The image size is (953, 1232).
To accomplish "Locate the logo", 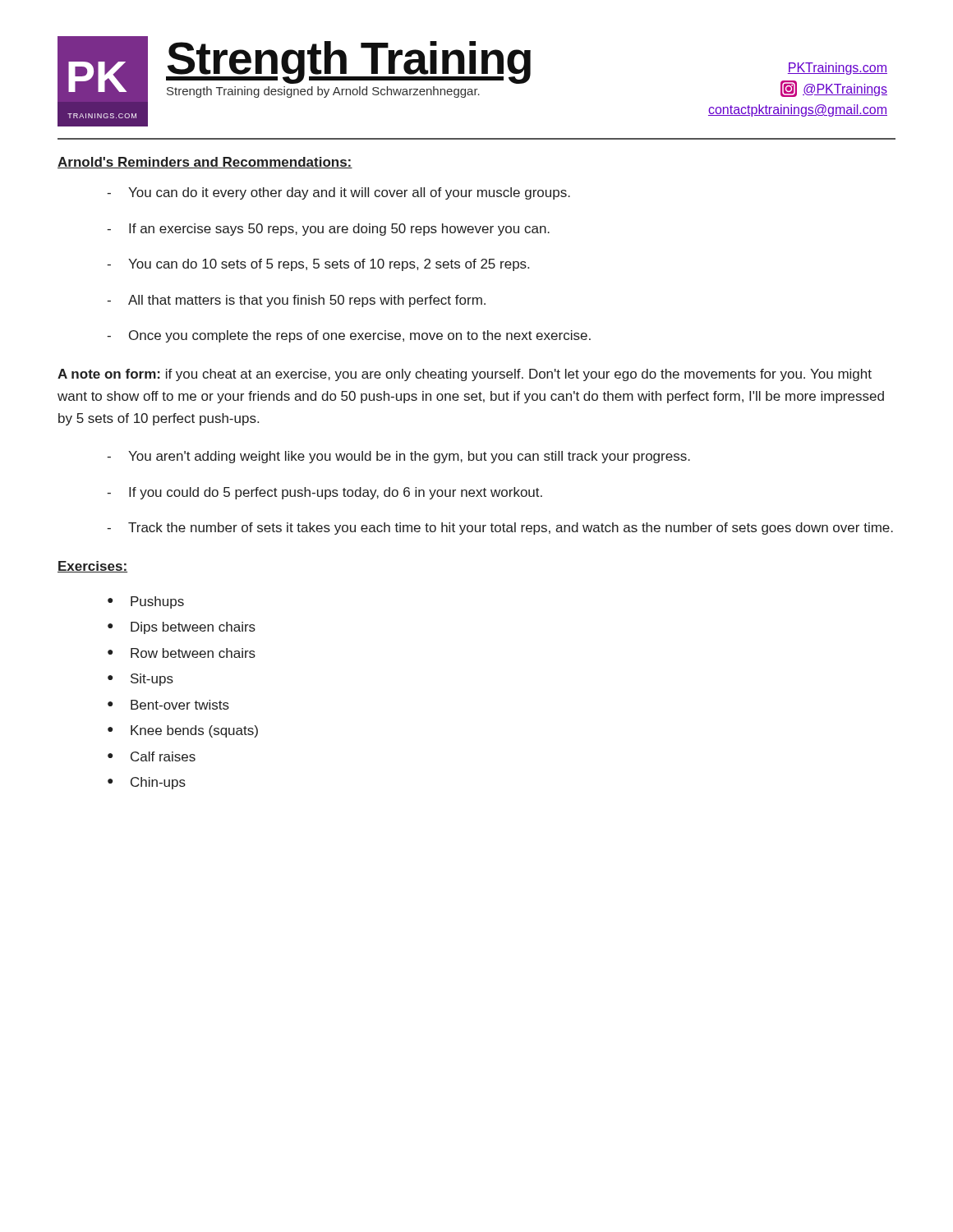I will click(103, 81).
